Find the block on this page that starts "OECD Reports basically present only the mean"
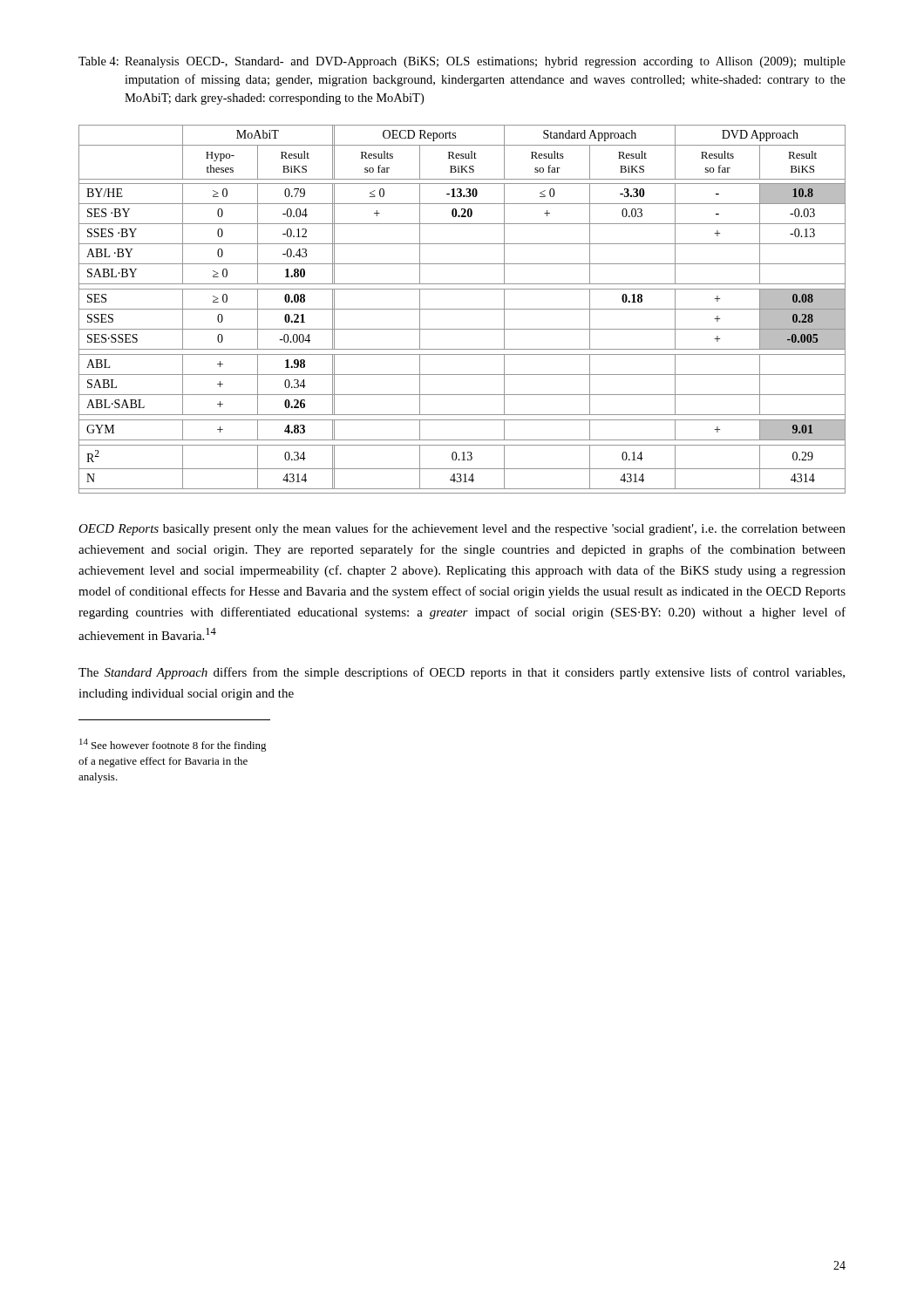The height and width of the screenshot is (1308, 924). [462, 582]
